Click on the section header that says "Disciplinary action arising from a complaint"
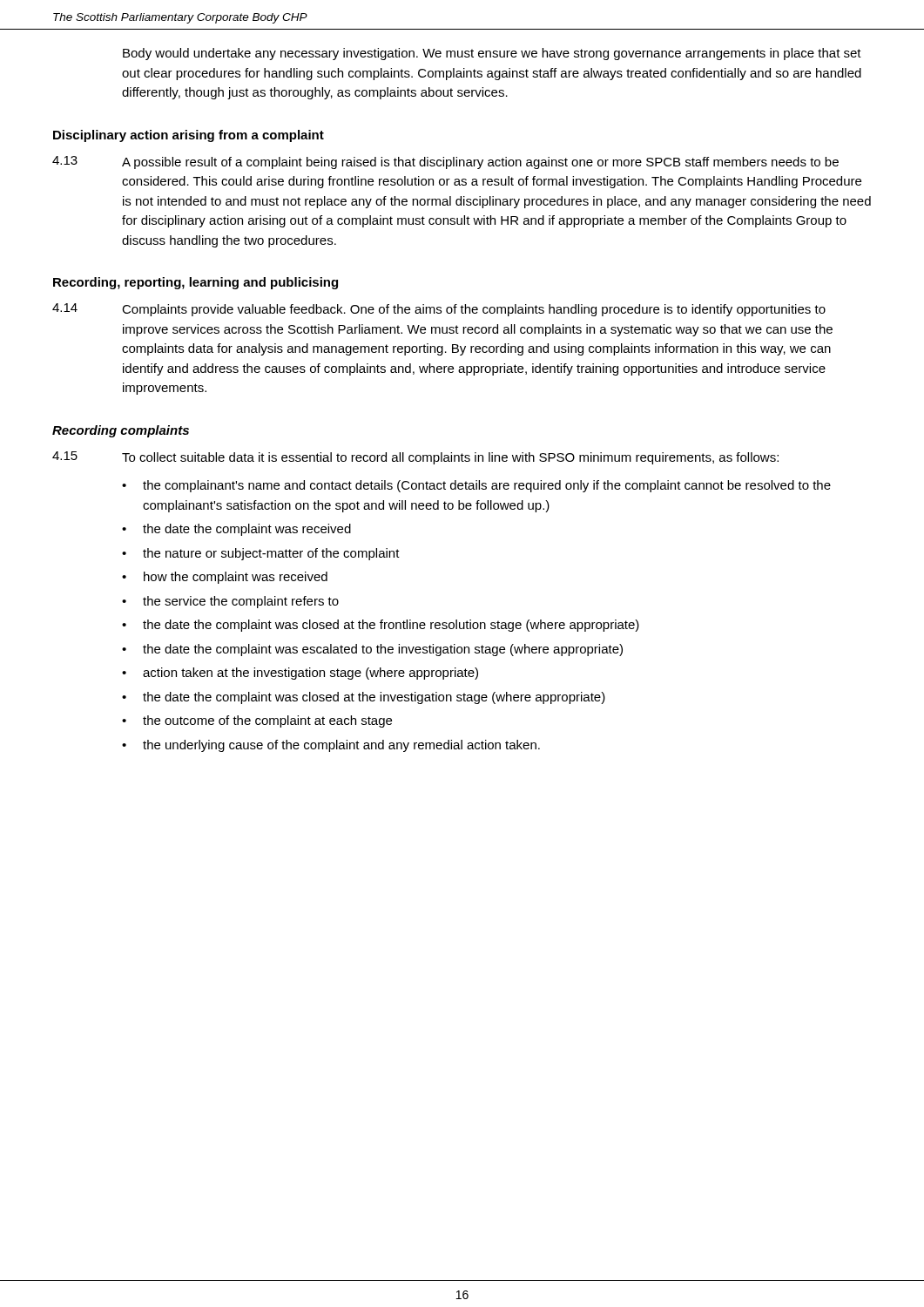924x1307 pixels. tap(188, 134)
